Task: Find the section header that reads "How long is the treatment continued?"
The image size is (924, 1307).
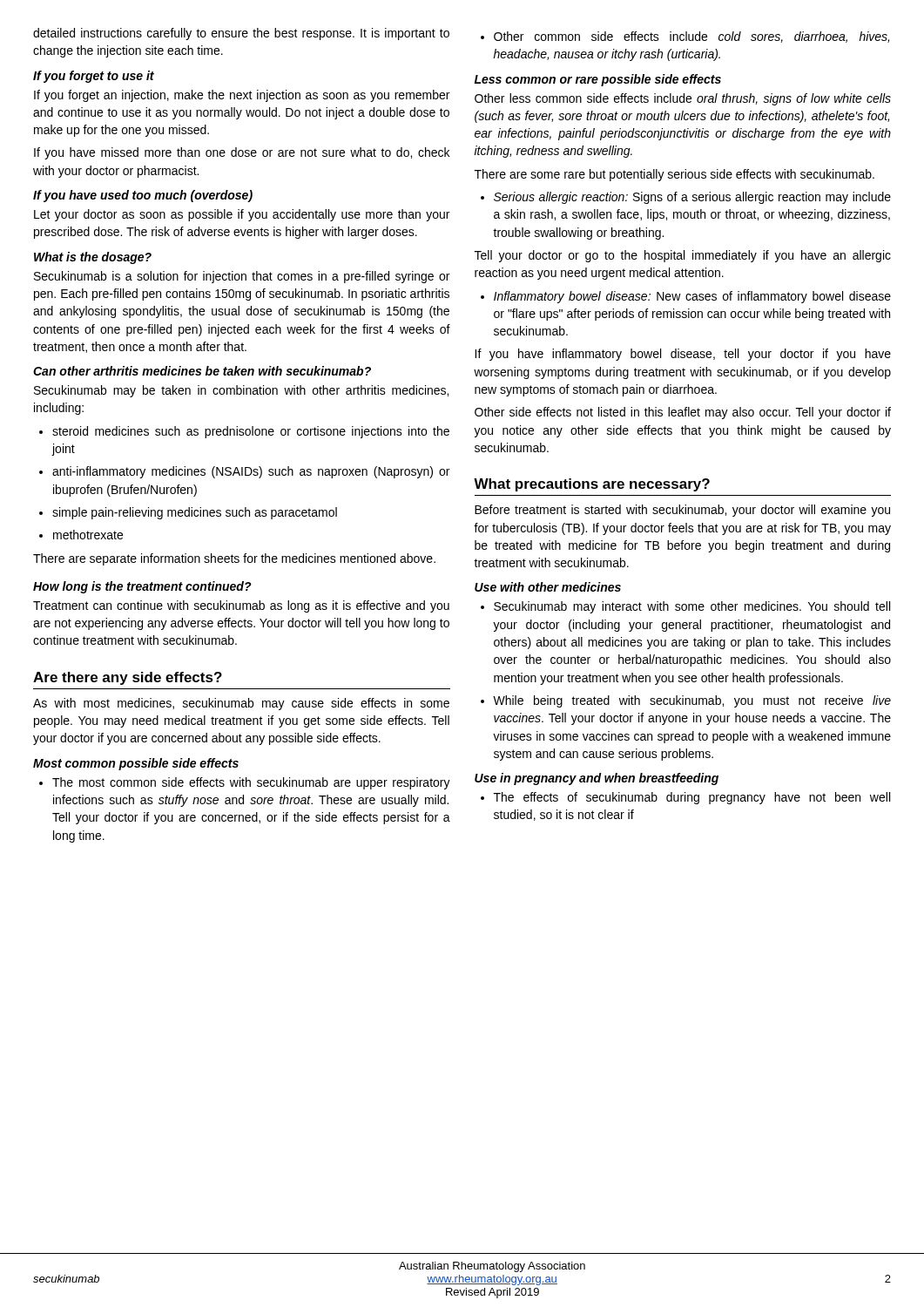Action: tap(142, 586)
